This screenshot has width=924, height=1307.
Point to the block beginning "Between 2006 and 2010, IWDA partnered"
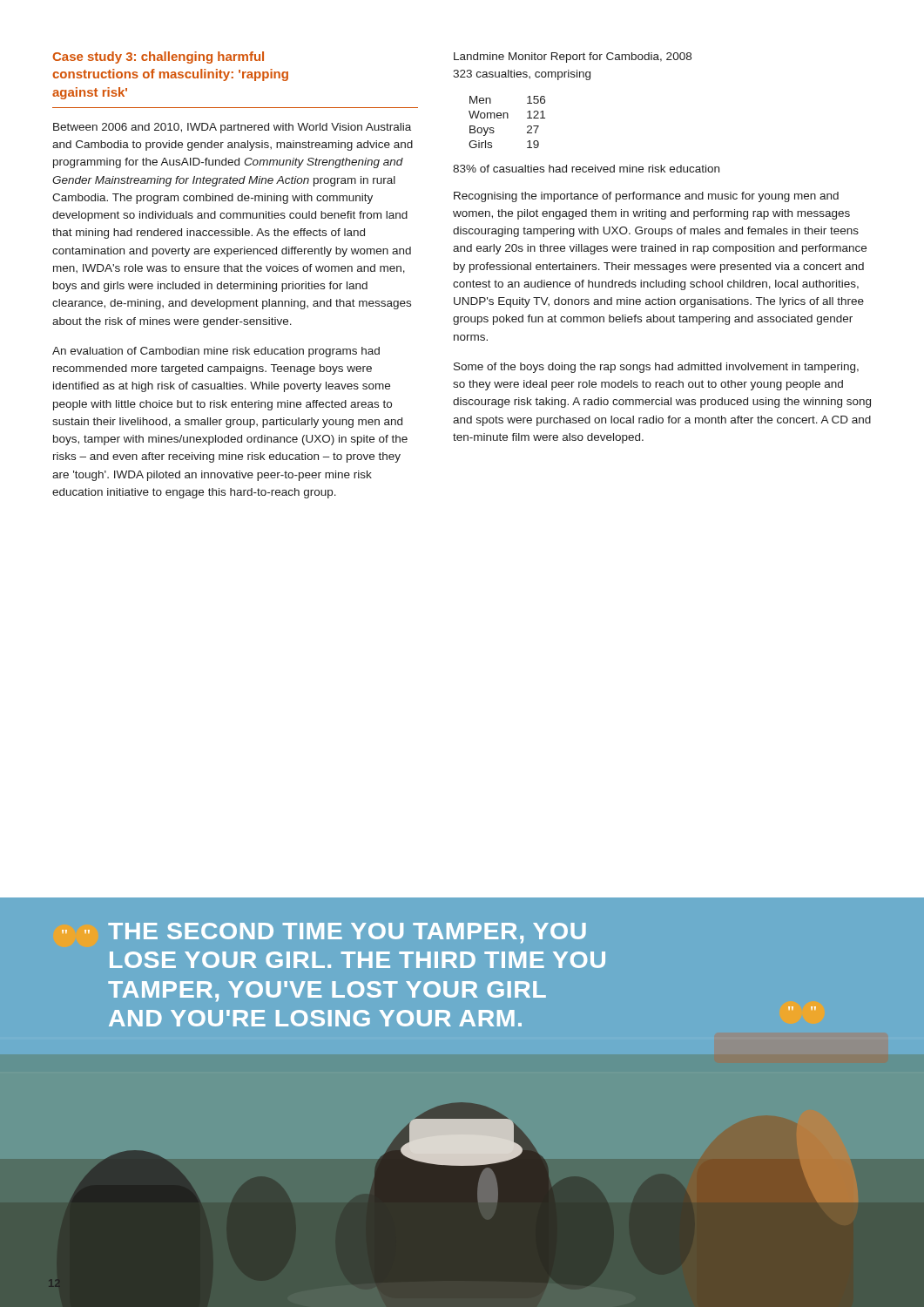(x=233, y=224)
